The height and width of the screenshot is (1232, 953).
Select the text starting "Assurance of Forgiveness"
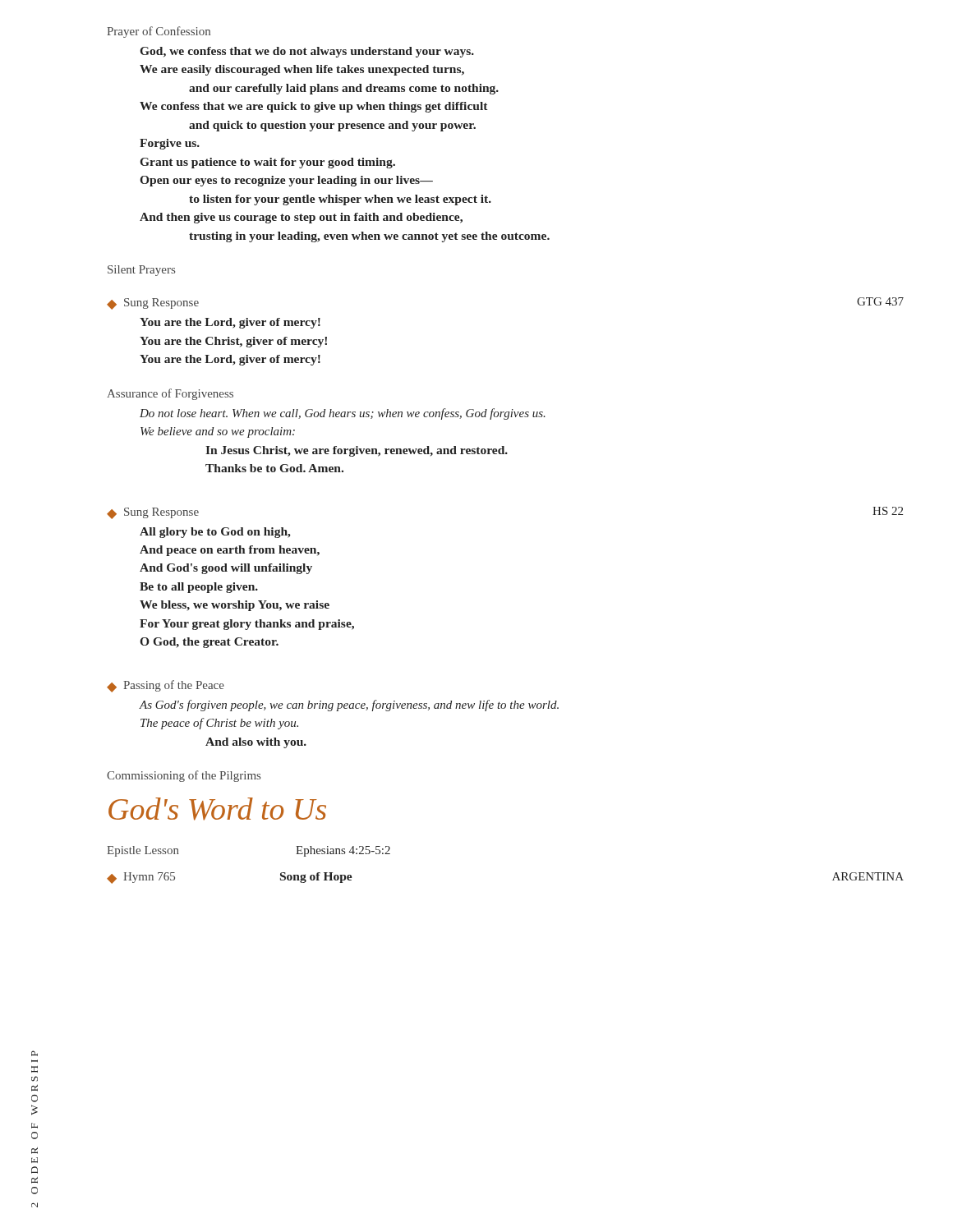click(170, 393)
